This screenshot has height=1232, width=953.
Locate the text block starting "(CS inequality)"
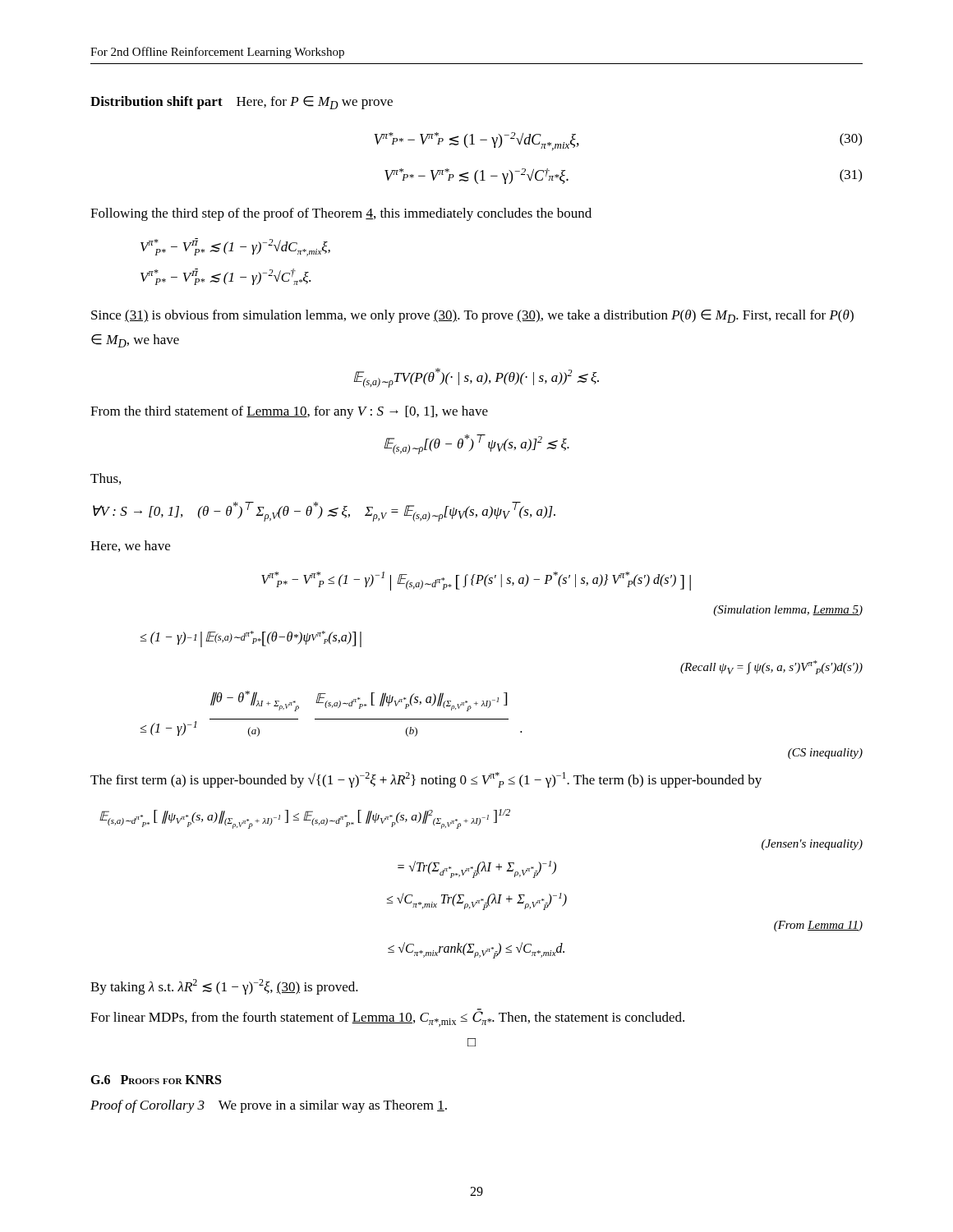[825, 752]
